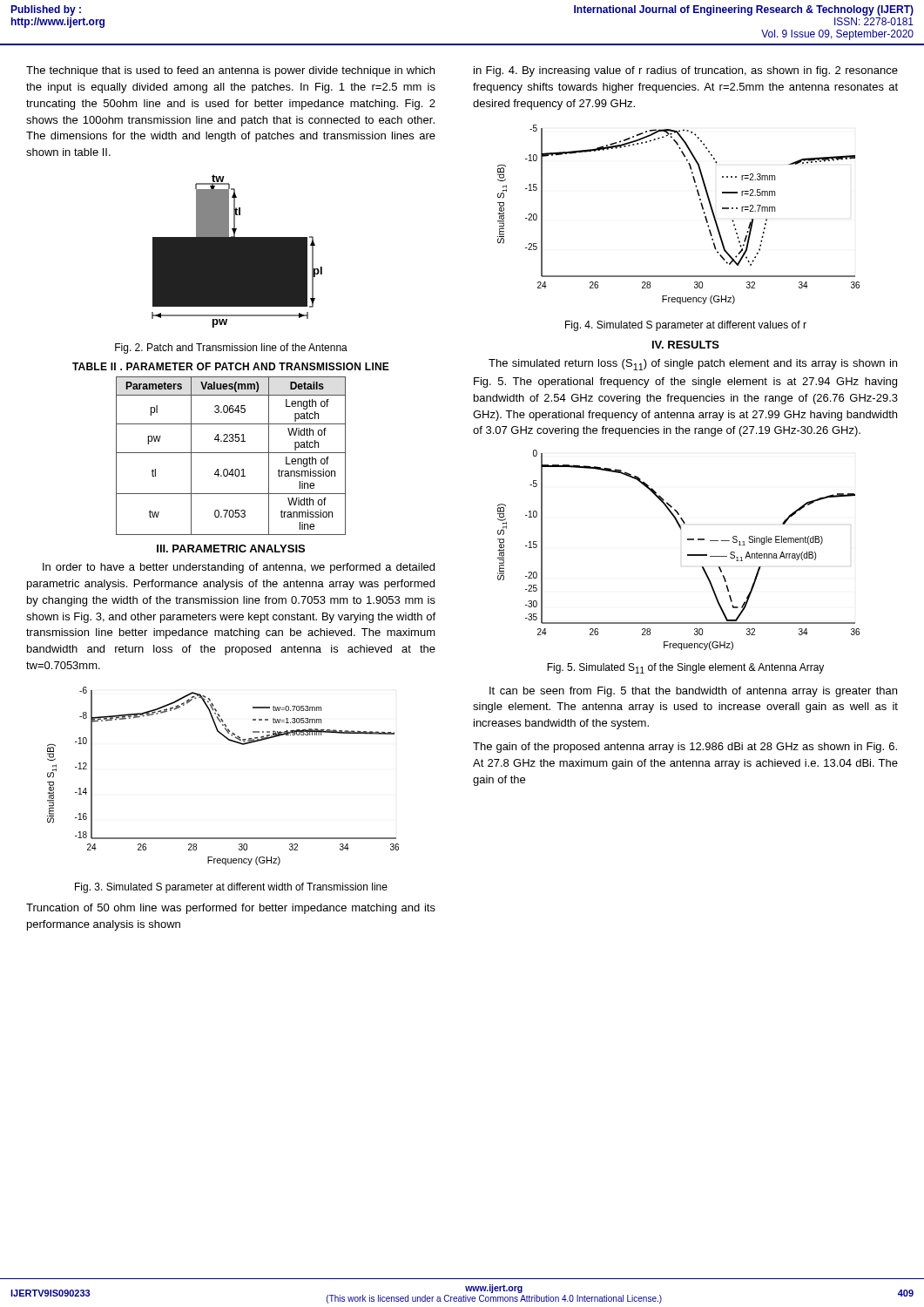Locate the text block that reads "The simulated return loss (S11)"
The image size is (924, 1307).
685,397
